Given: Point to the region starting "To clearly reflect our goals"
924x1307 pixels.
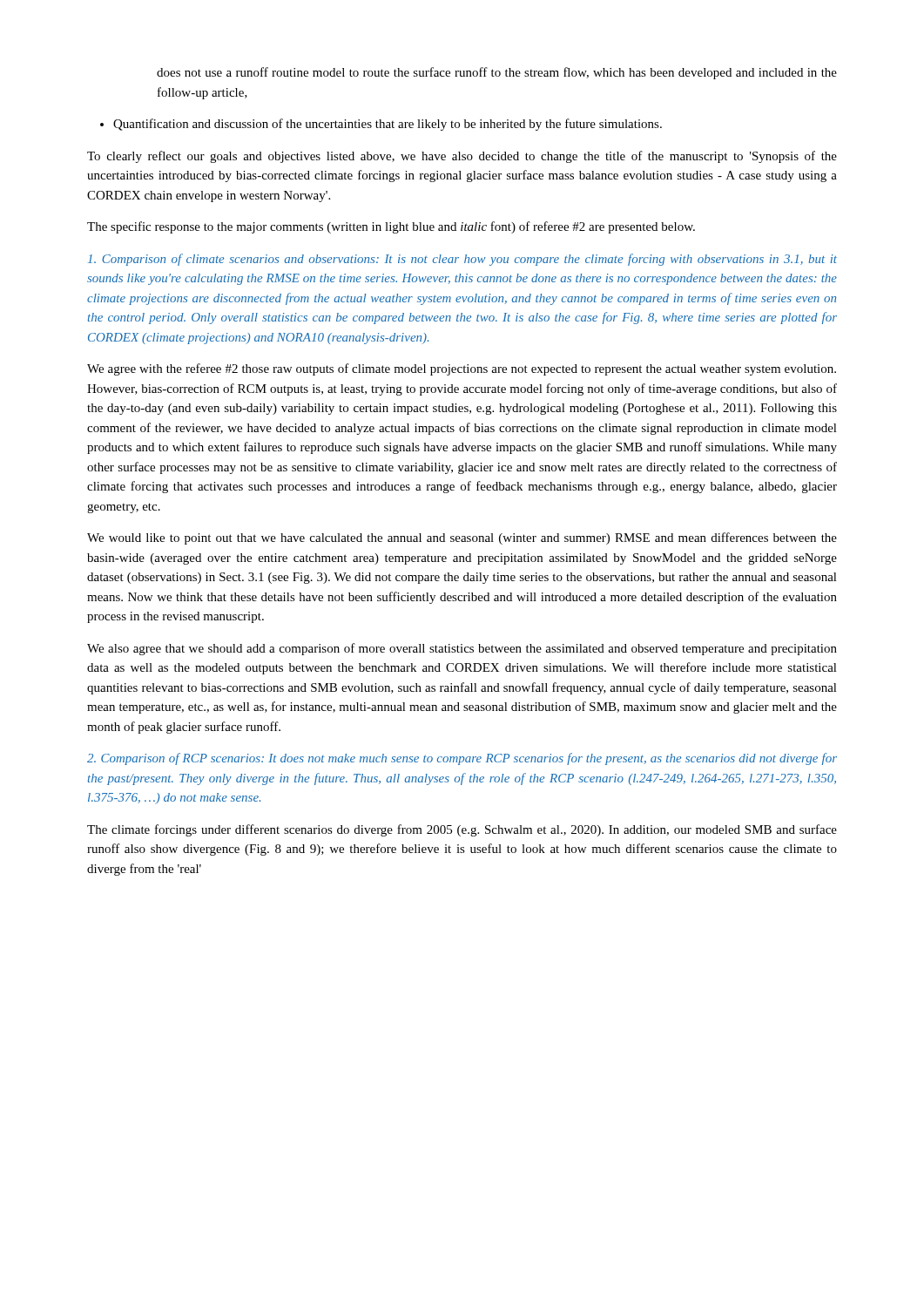Looking at the screenshot, I should [x=462, y=175].
